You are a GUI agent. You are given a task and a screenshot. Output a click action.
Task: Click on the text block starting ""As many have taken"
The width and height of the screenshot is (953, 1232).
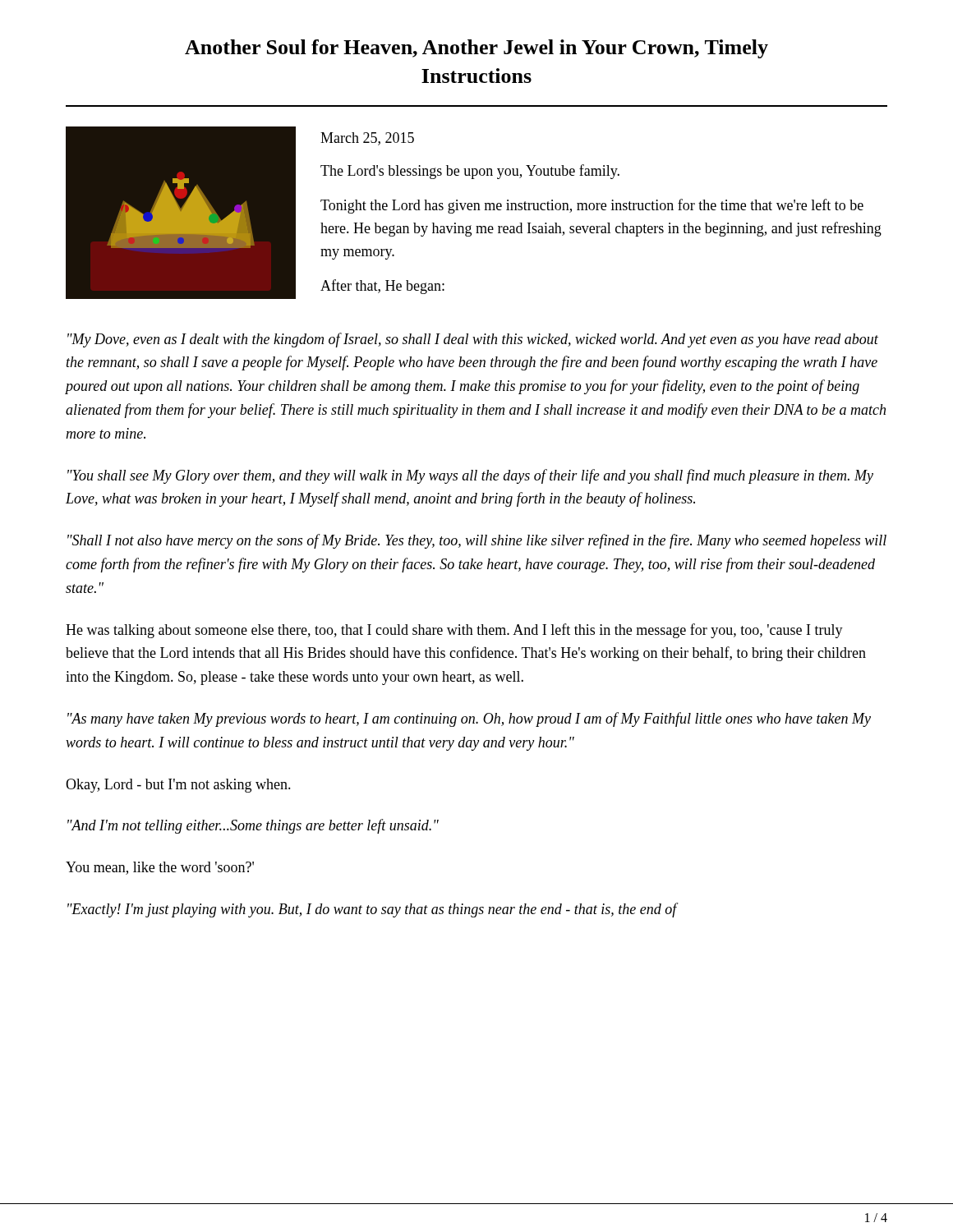pyautogui.click(x=468, y=731)
